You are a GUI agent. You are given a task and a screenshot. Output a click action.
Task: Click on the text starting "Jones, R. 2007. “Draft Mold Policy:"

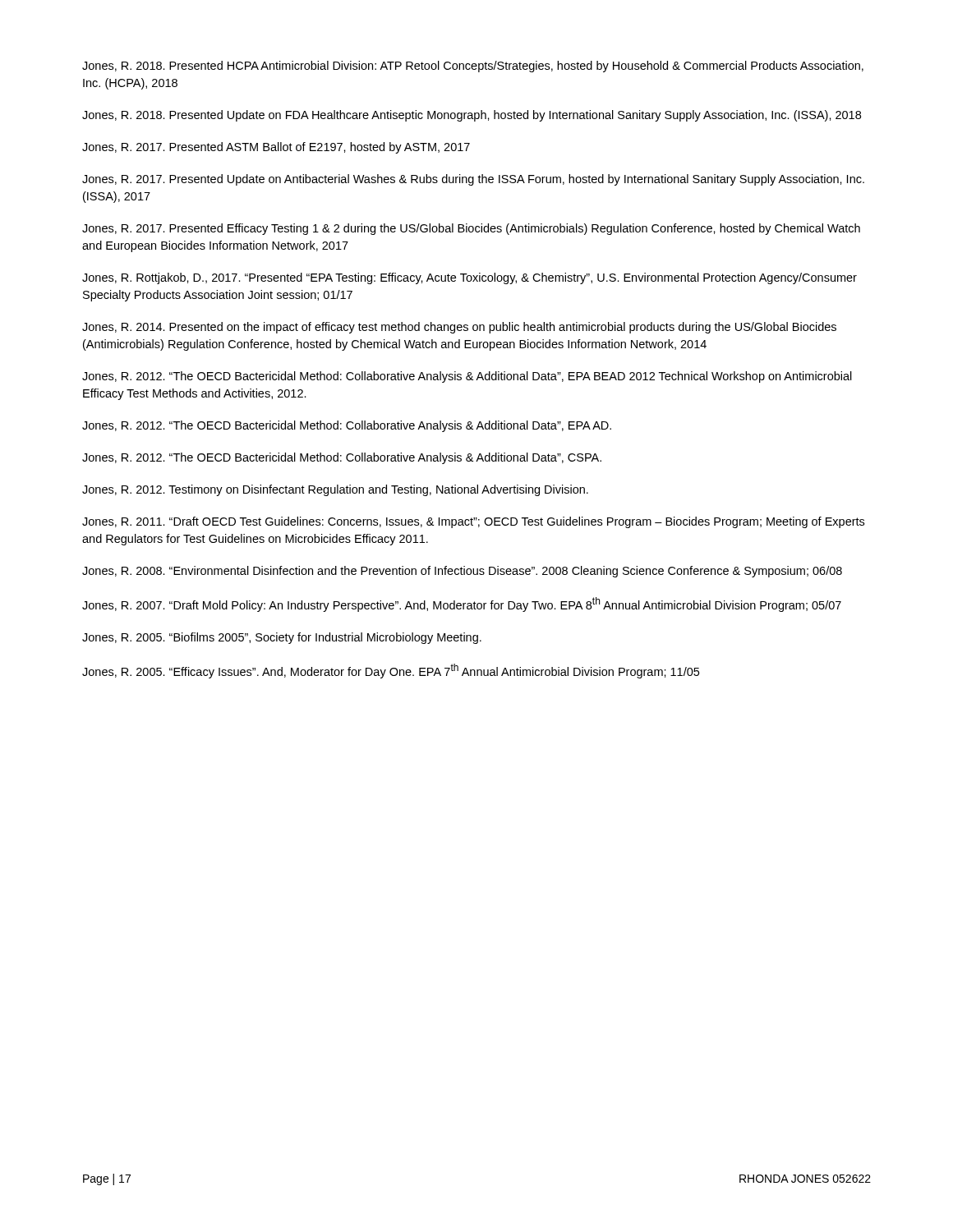(462, 604)
